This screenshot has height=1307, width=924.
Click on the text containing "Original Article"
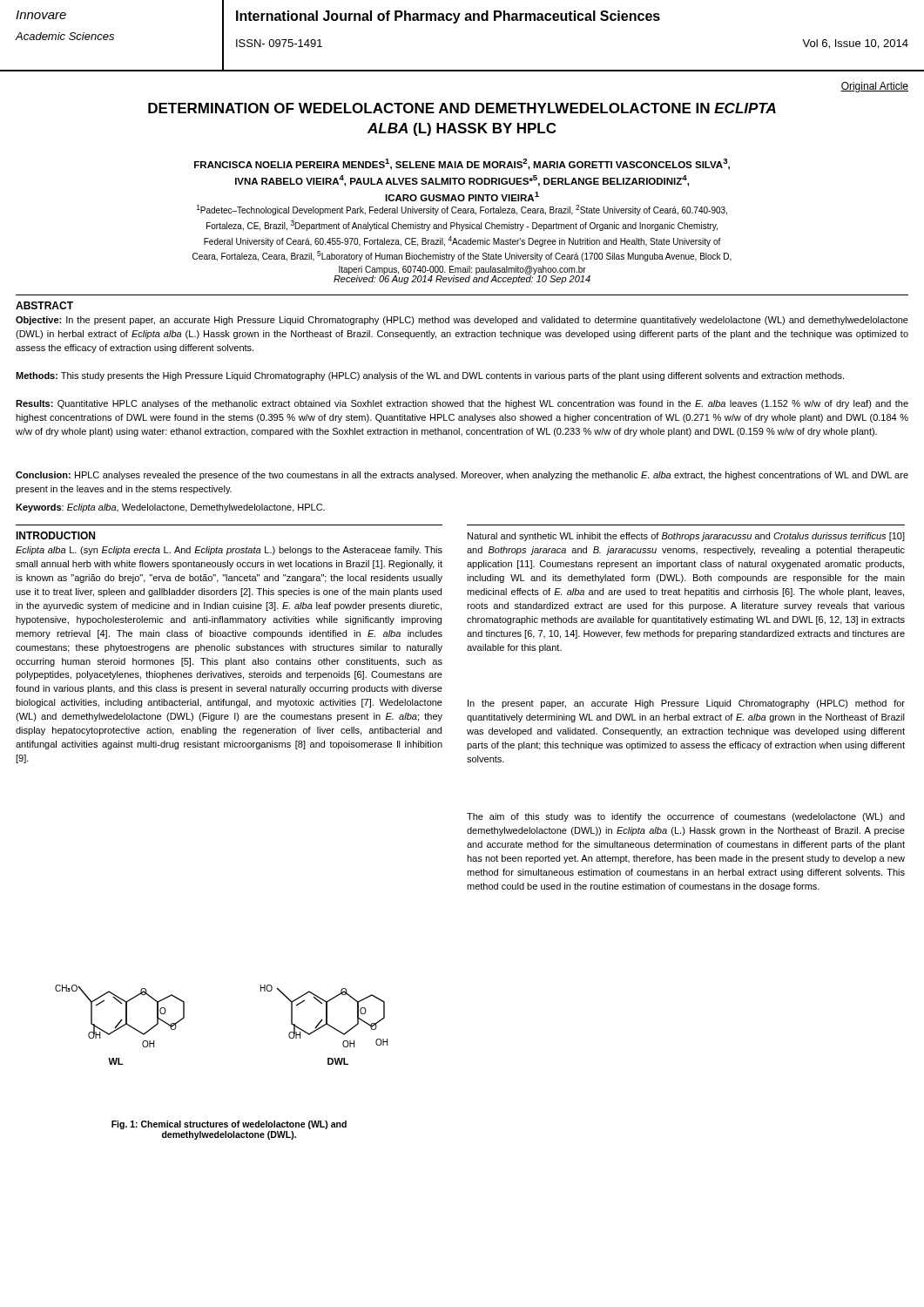pyautogui.click(x=875, y=86)
